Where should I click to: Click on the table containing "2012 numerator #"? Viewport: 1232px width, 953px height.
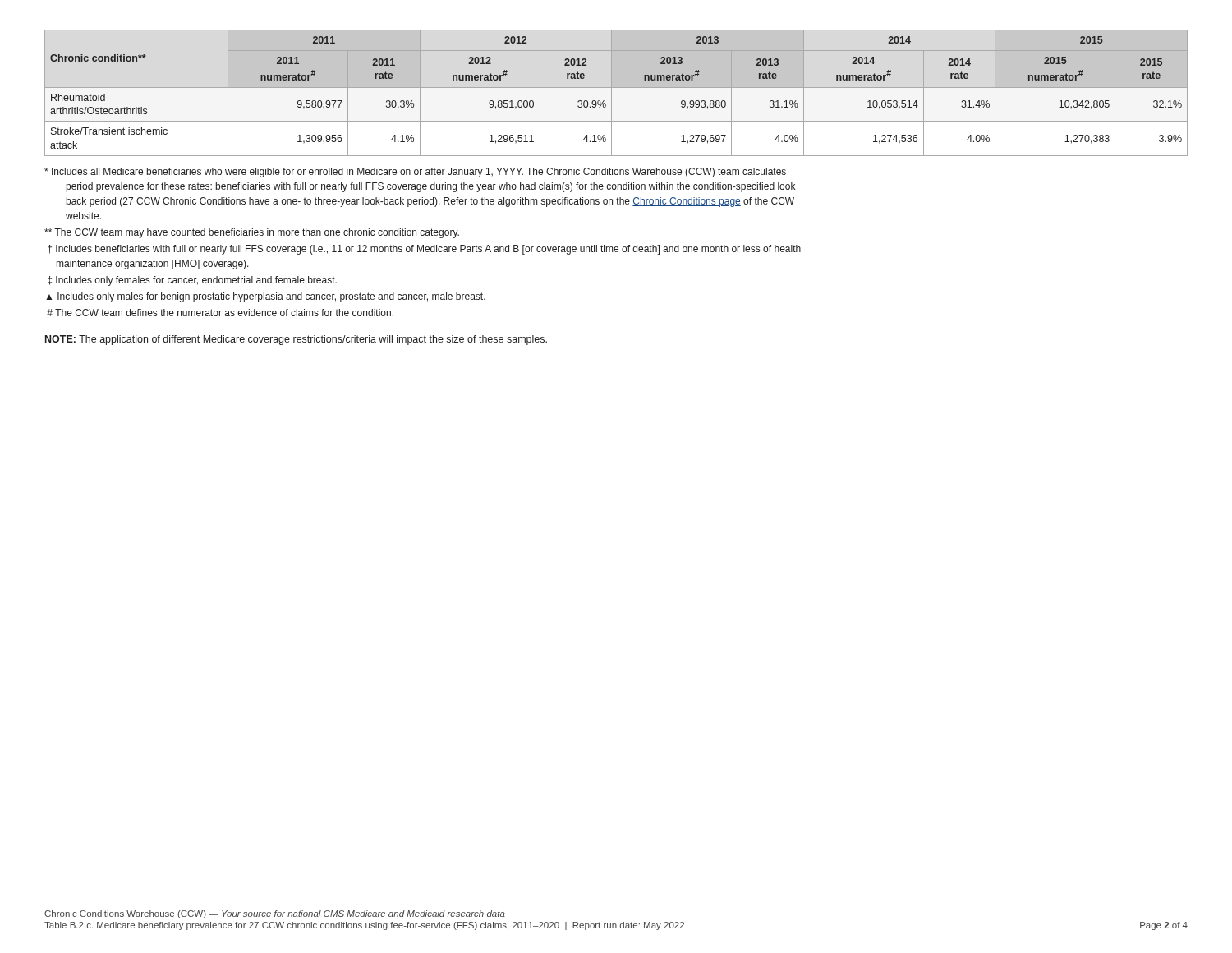coord(616,93)
